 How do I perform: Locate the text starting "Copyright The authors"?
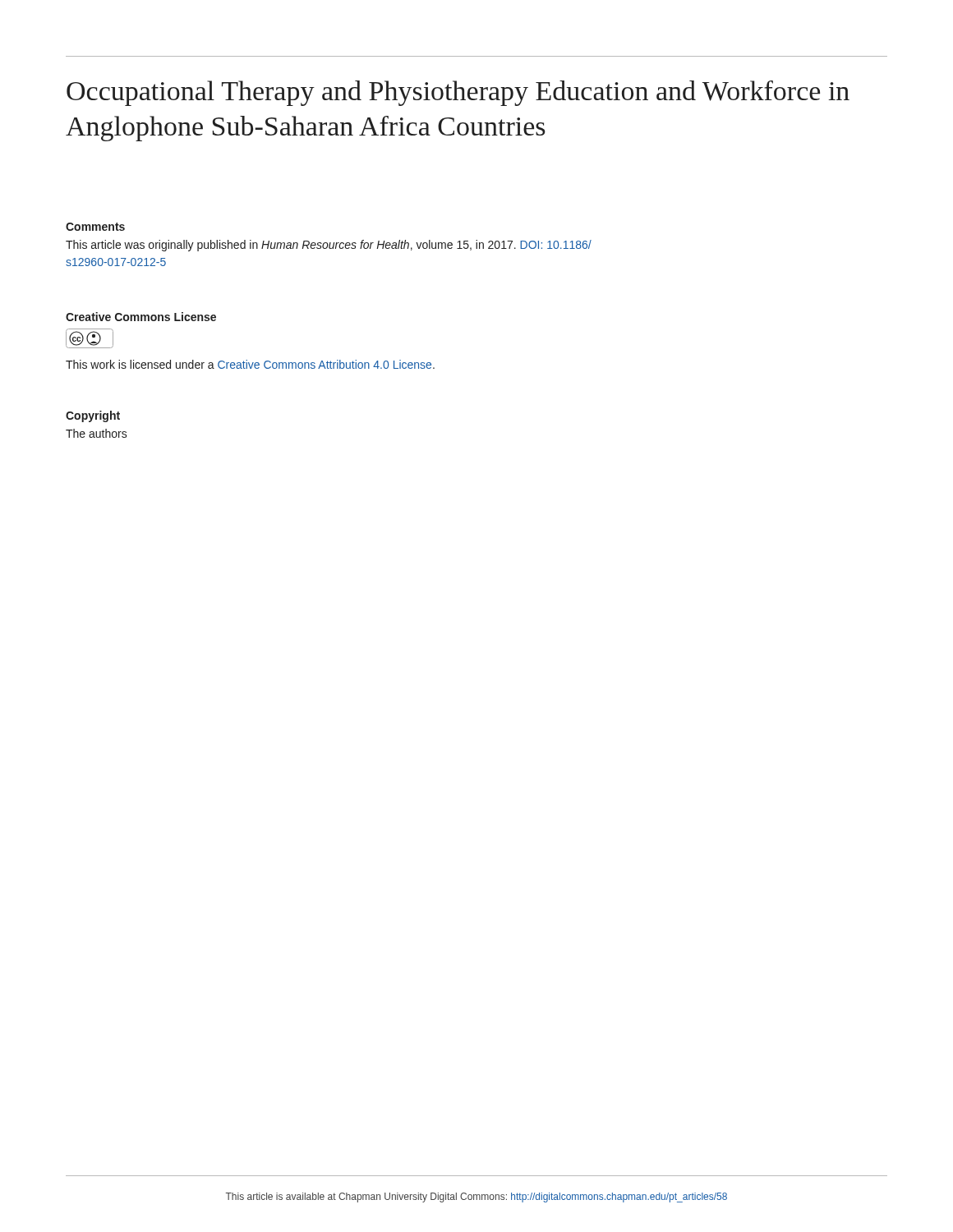93,416
